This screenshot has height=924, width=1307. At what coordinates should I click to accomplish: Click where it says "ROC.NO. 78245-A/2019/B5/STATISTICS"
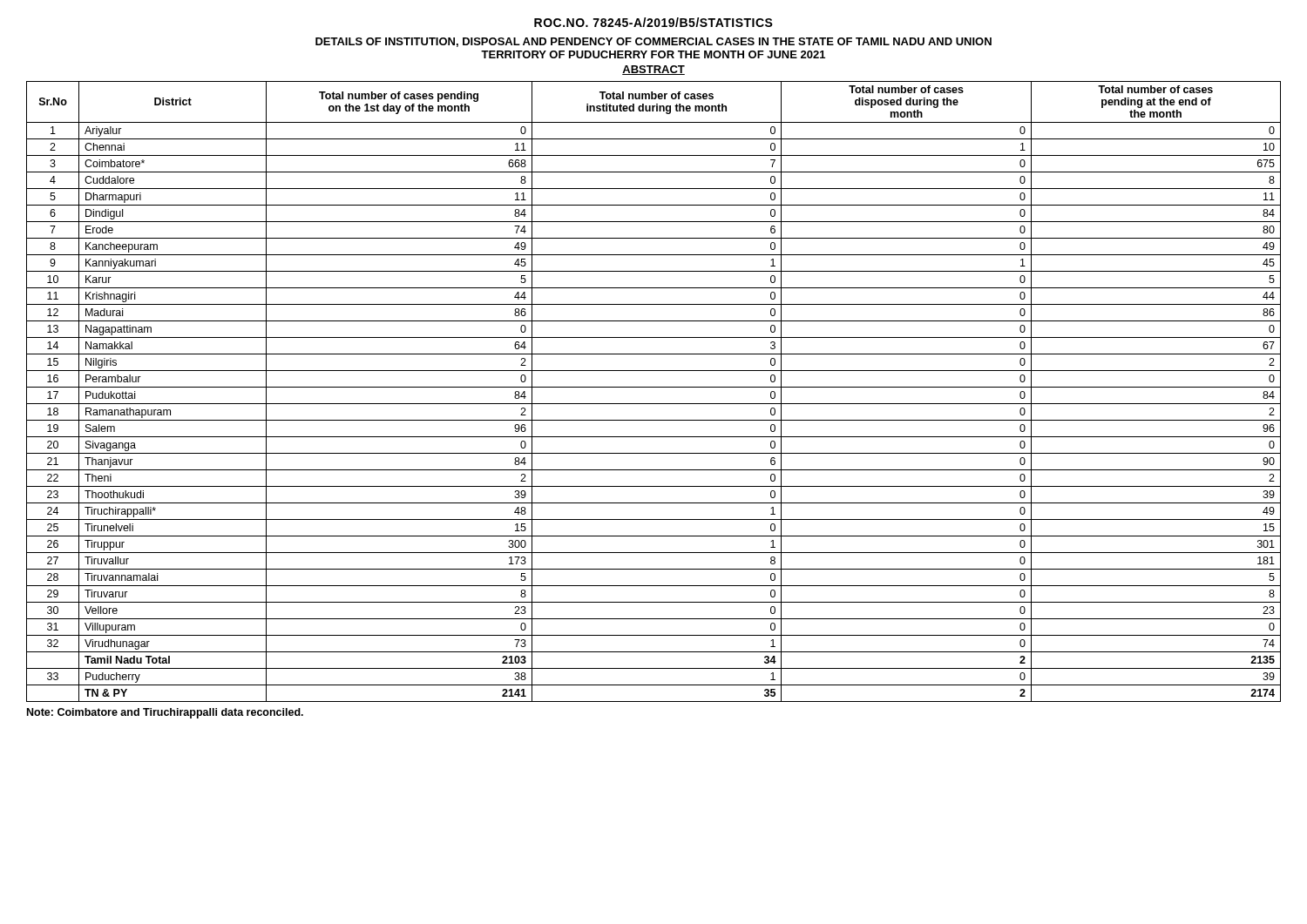(654, 23)
